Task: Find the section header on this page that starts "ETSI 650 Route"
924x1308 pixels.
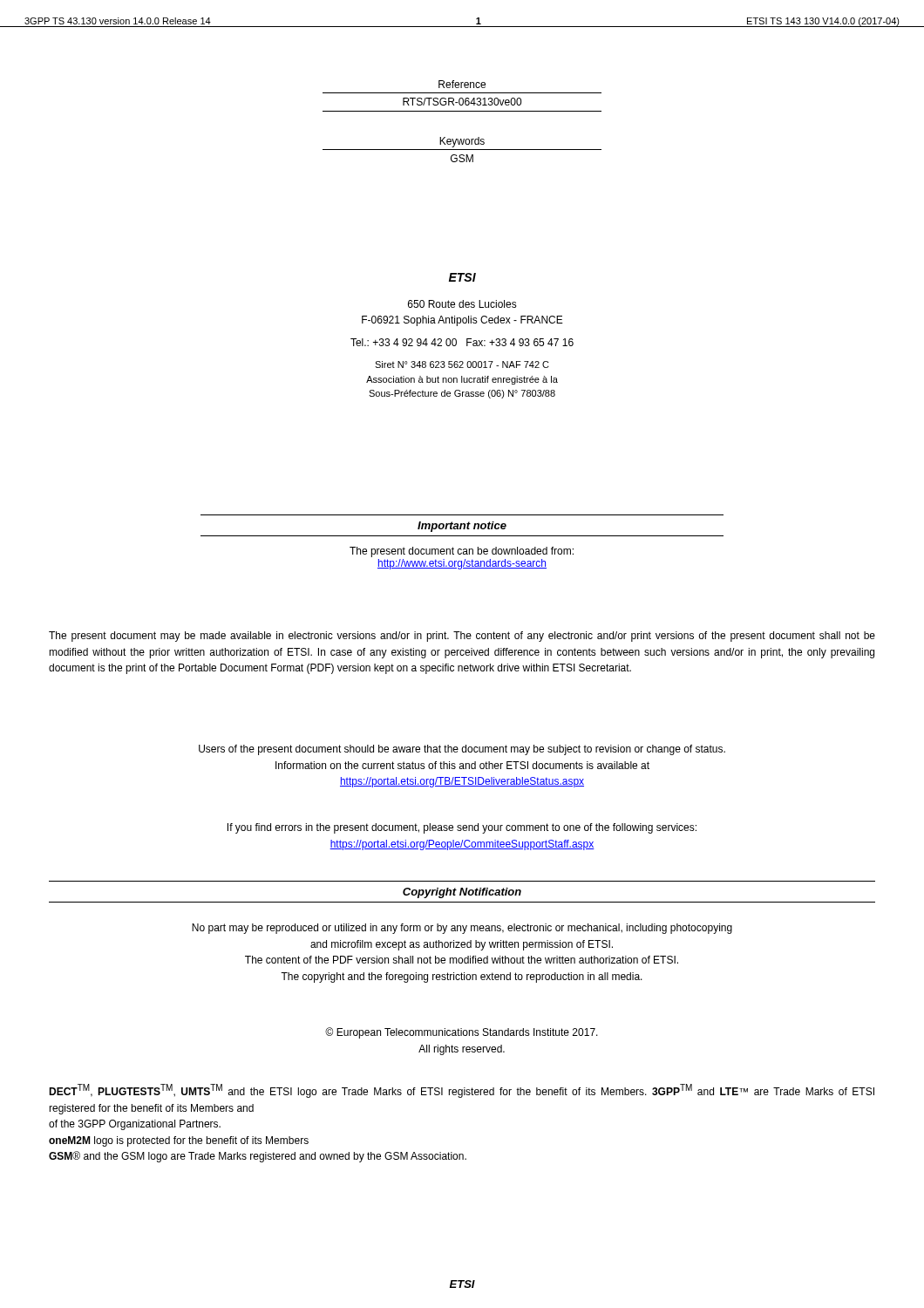Action: click(462, 336)
